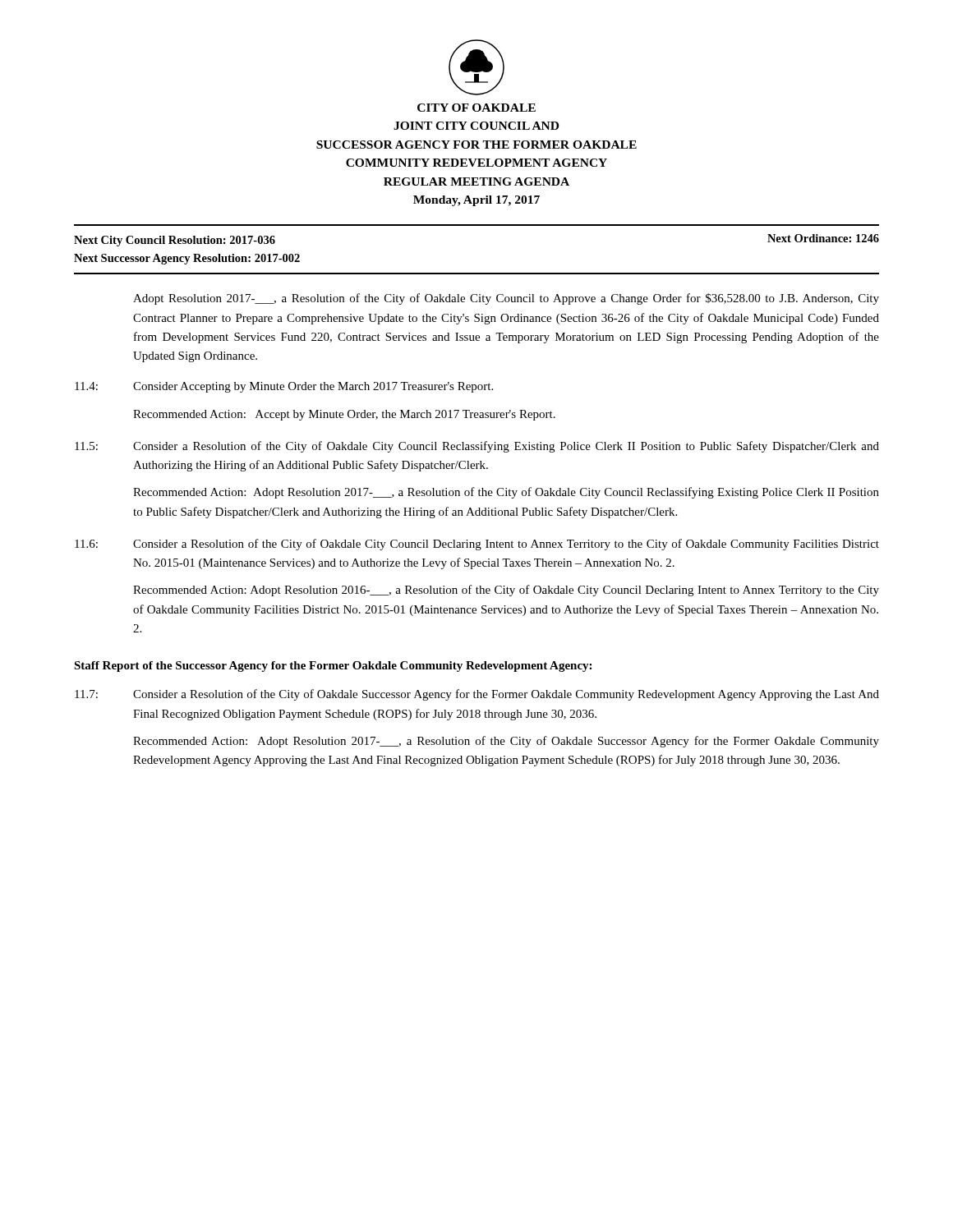Find the text block starting "Recommended Action: Accept by Minute Order,"
This screenshot has width=953, height=1232.
tap(344, 414)
